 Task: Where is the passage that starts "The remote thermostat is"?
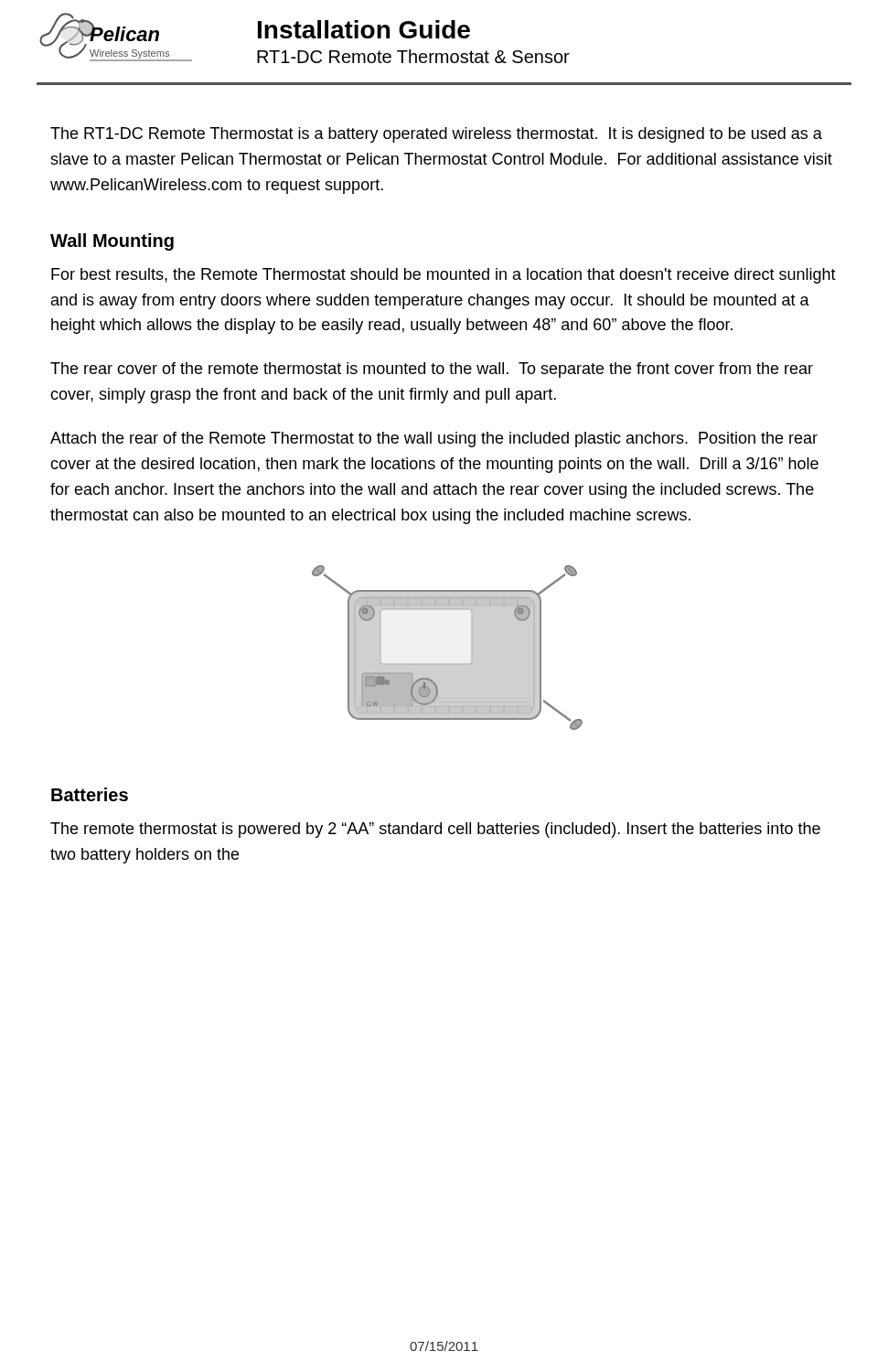point(435,841)
